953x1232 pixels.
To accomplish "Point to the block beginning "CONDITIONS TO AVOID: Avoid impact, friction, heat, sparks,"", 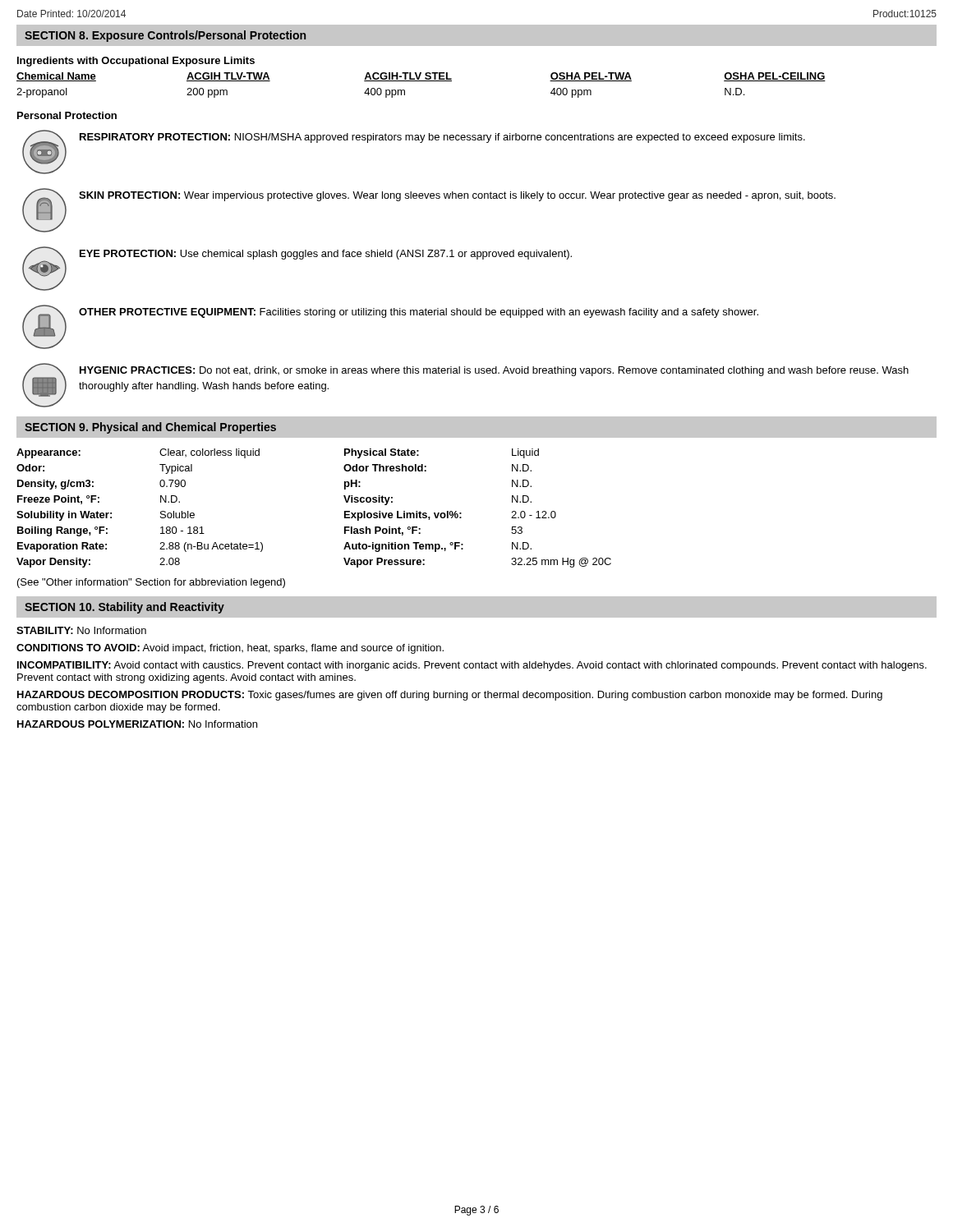I will tap(230, 648).
